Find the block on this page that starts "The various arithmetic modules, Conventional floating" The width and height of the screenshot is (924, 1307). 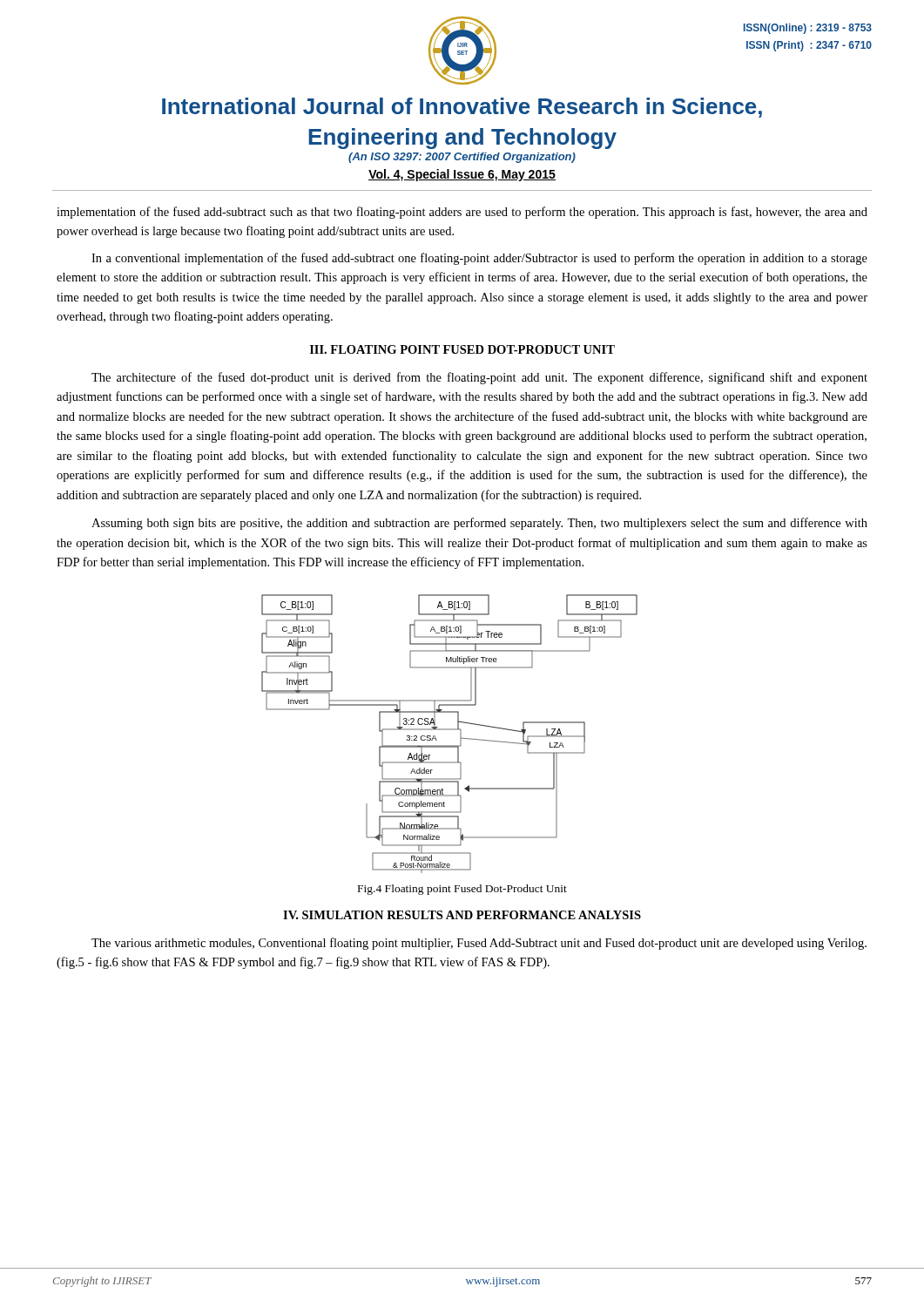(x=462, y=952)
